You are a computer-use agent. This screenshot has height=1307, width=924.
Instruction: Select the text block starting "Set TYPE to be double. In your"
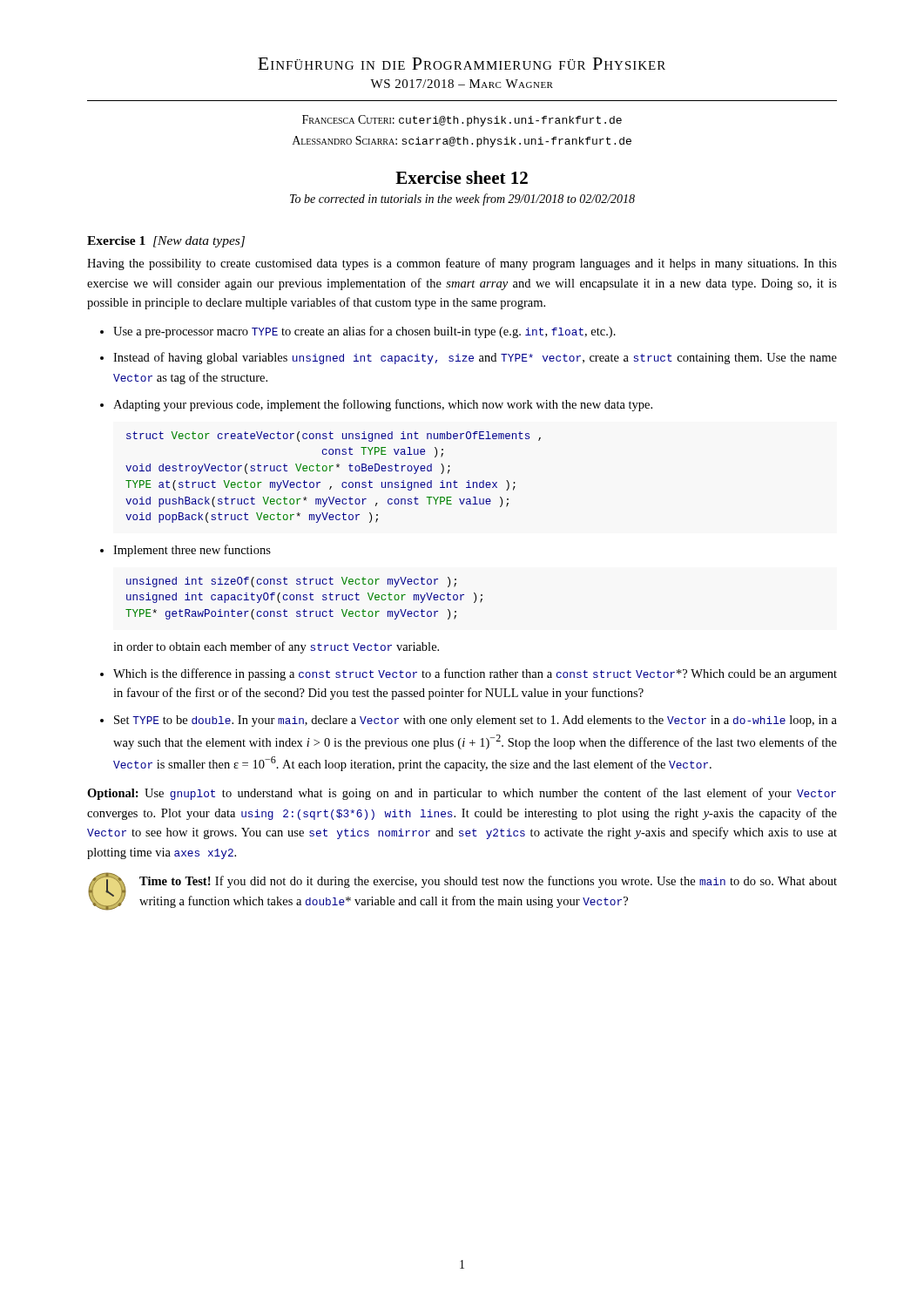[x=475, y=742]
